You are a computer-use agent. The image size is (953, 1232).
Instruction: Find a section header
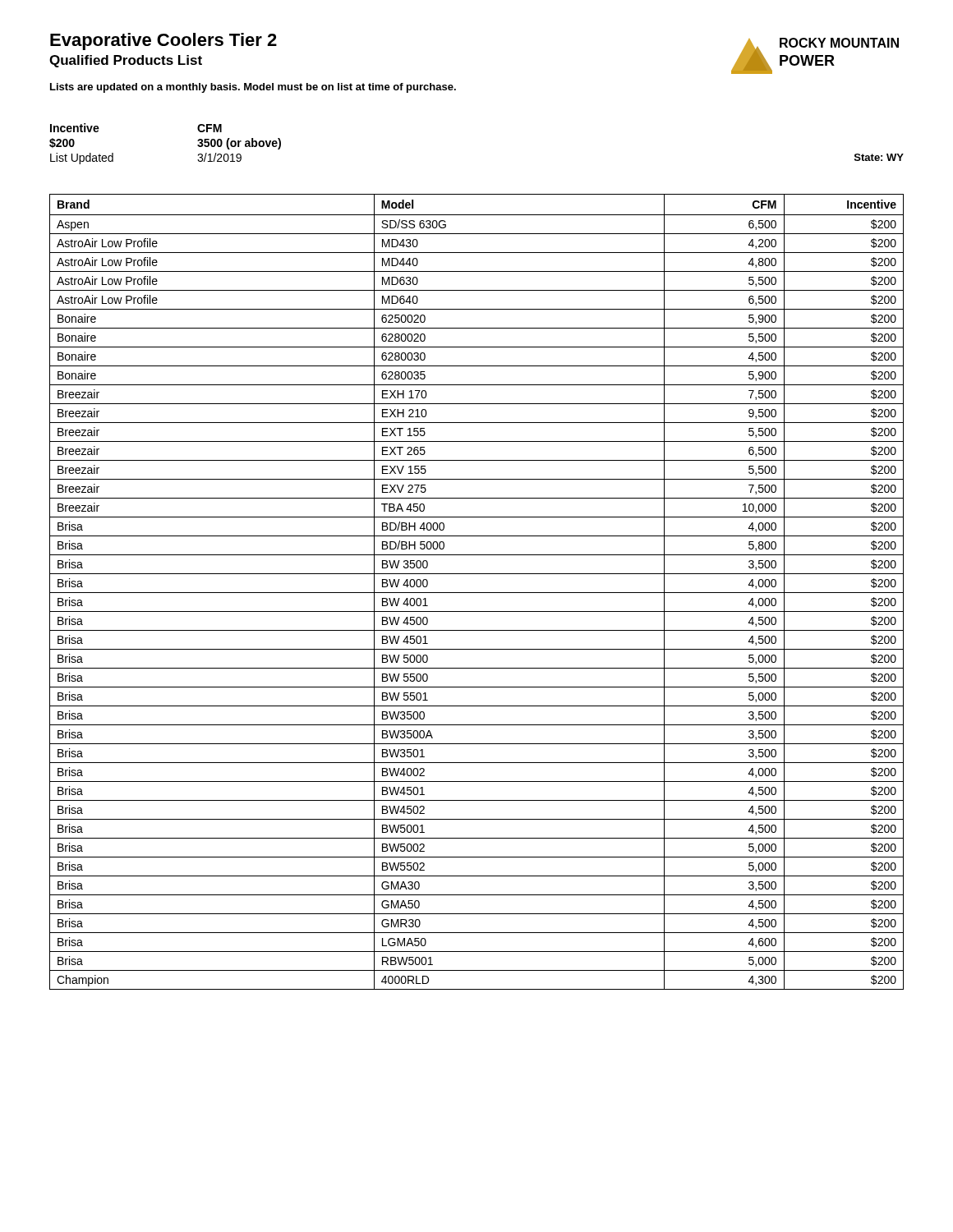[x=126, y=60]
